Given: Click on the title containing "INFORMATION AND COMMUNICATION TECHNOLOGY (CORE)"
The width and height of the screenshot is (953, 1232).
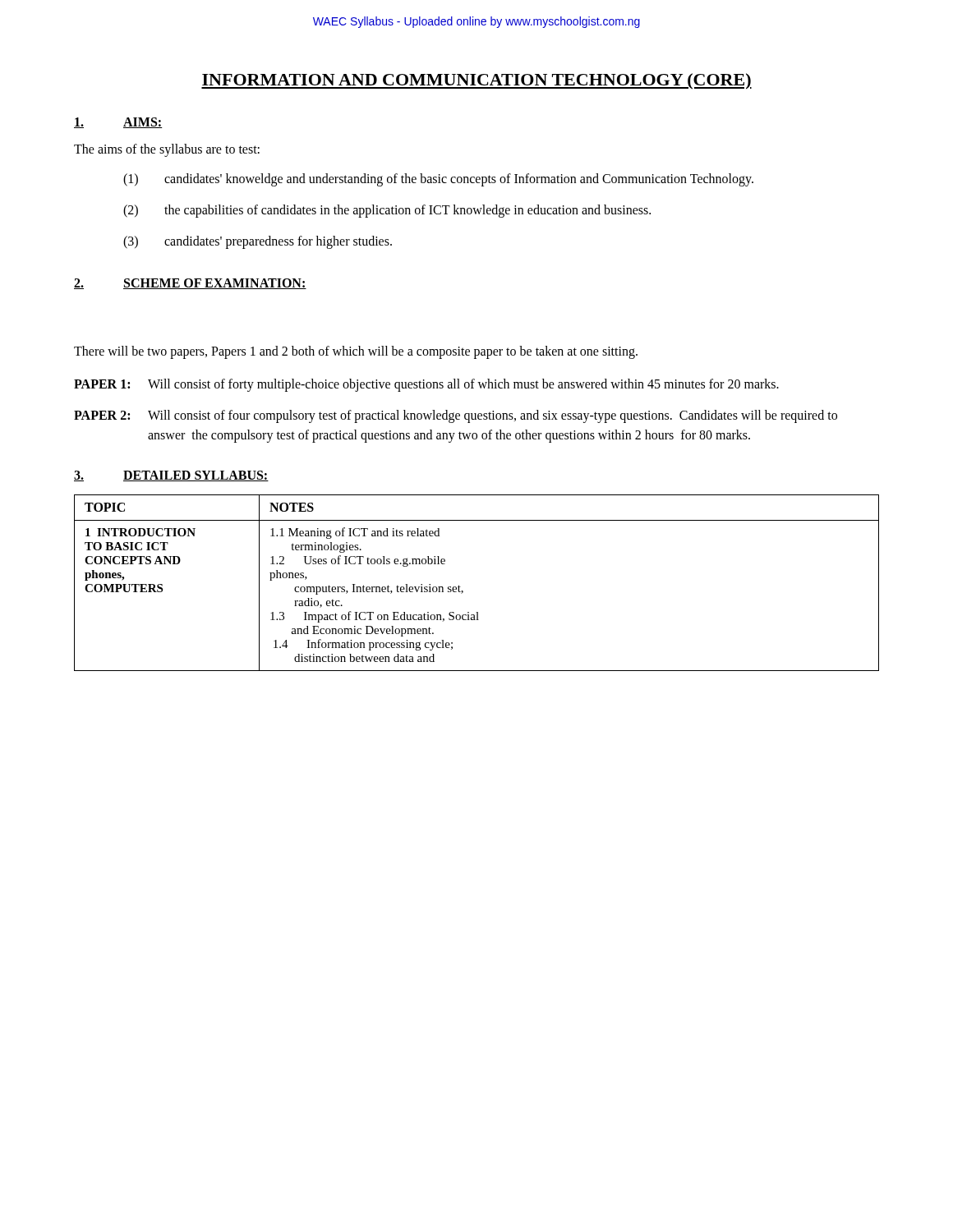Looking at the screenshot, I should (476, 79).
